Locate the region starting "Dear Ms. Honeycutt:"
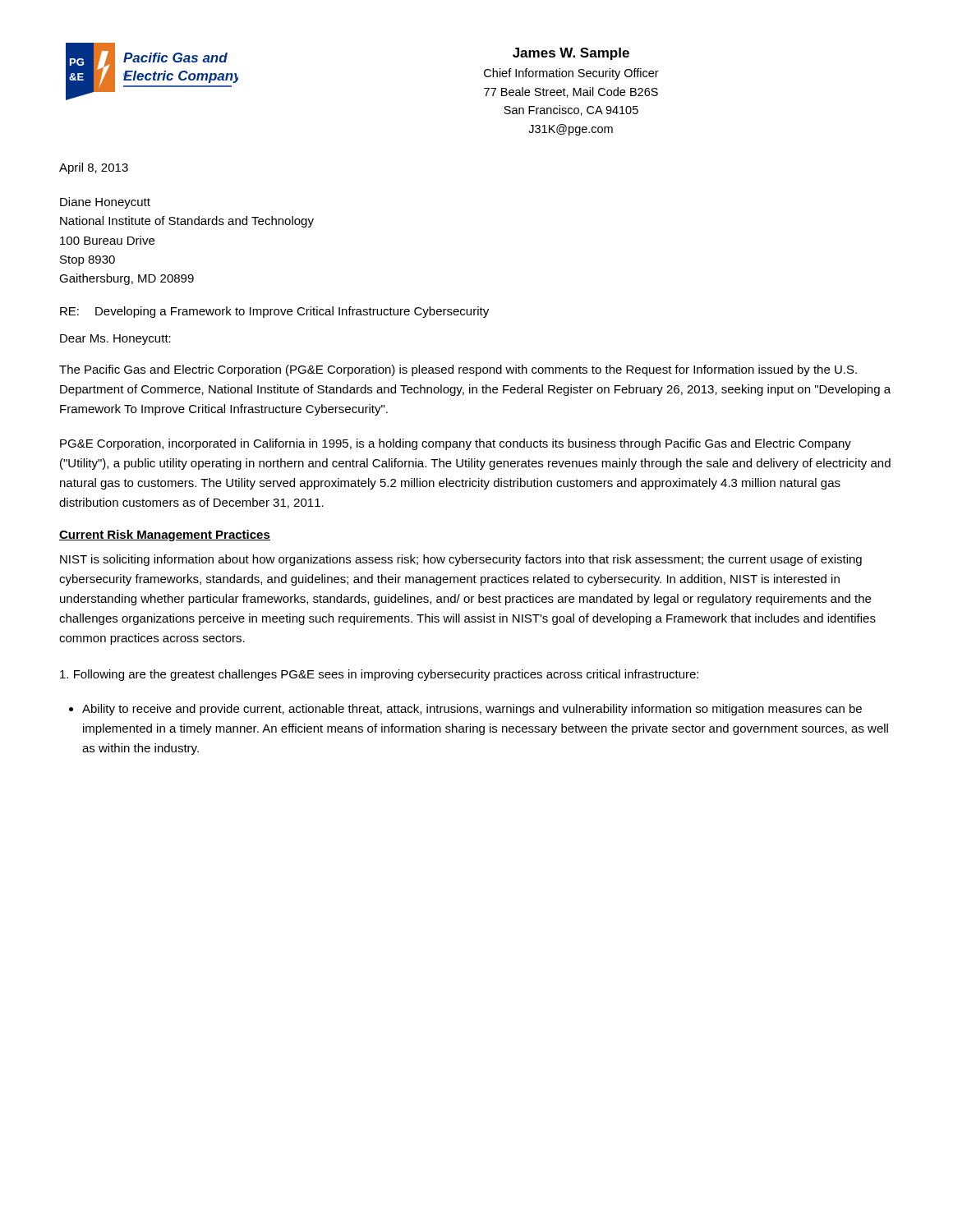 click(x=115, y=338)
